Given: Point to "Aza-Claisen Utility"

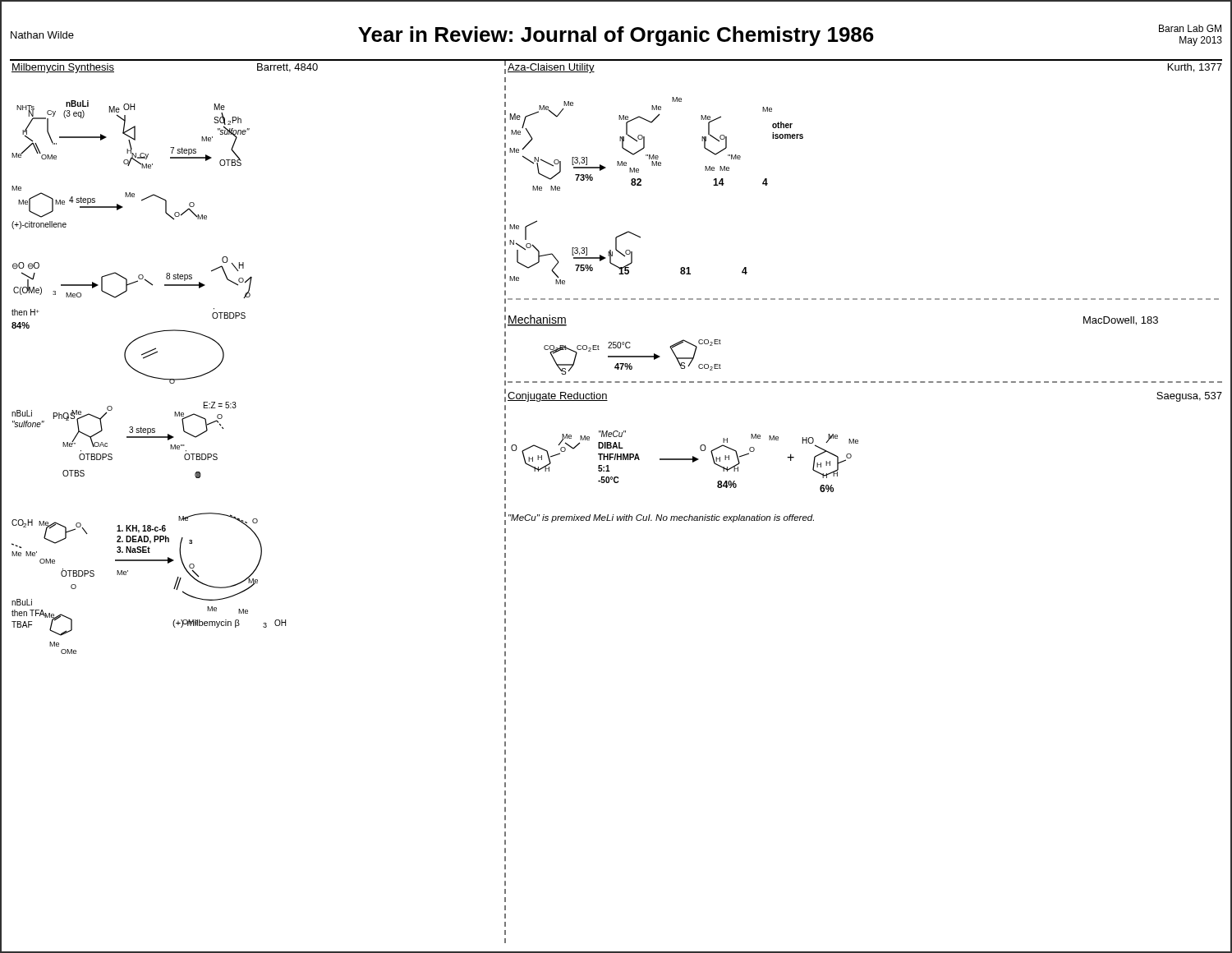Looking at the screenshot, I should point(551,67).
